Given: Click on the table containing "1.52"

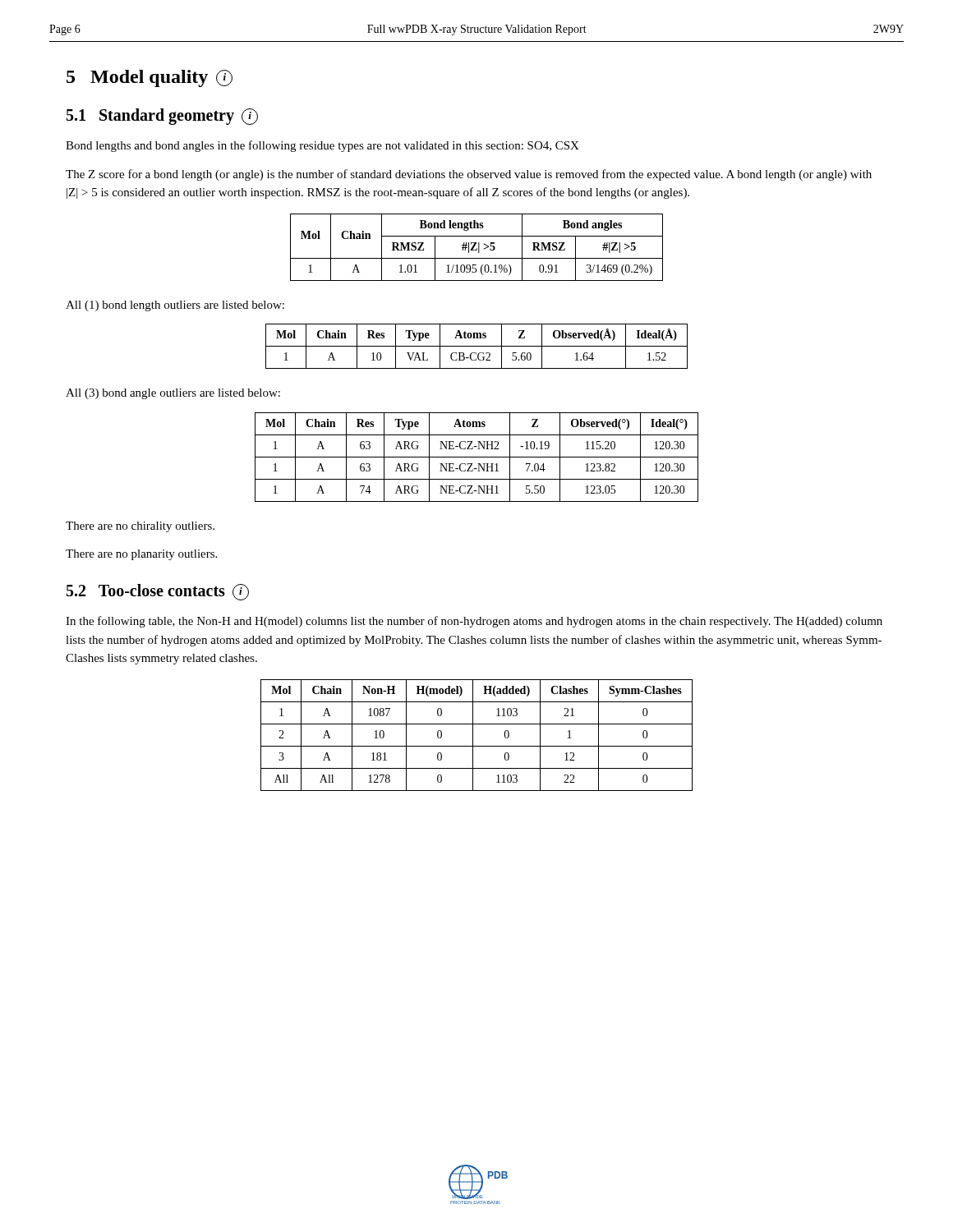Looking at the screenshot, I should click(x=476, y=346).
